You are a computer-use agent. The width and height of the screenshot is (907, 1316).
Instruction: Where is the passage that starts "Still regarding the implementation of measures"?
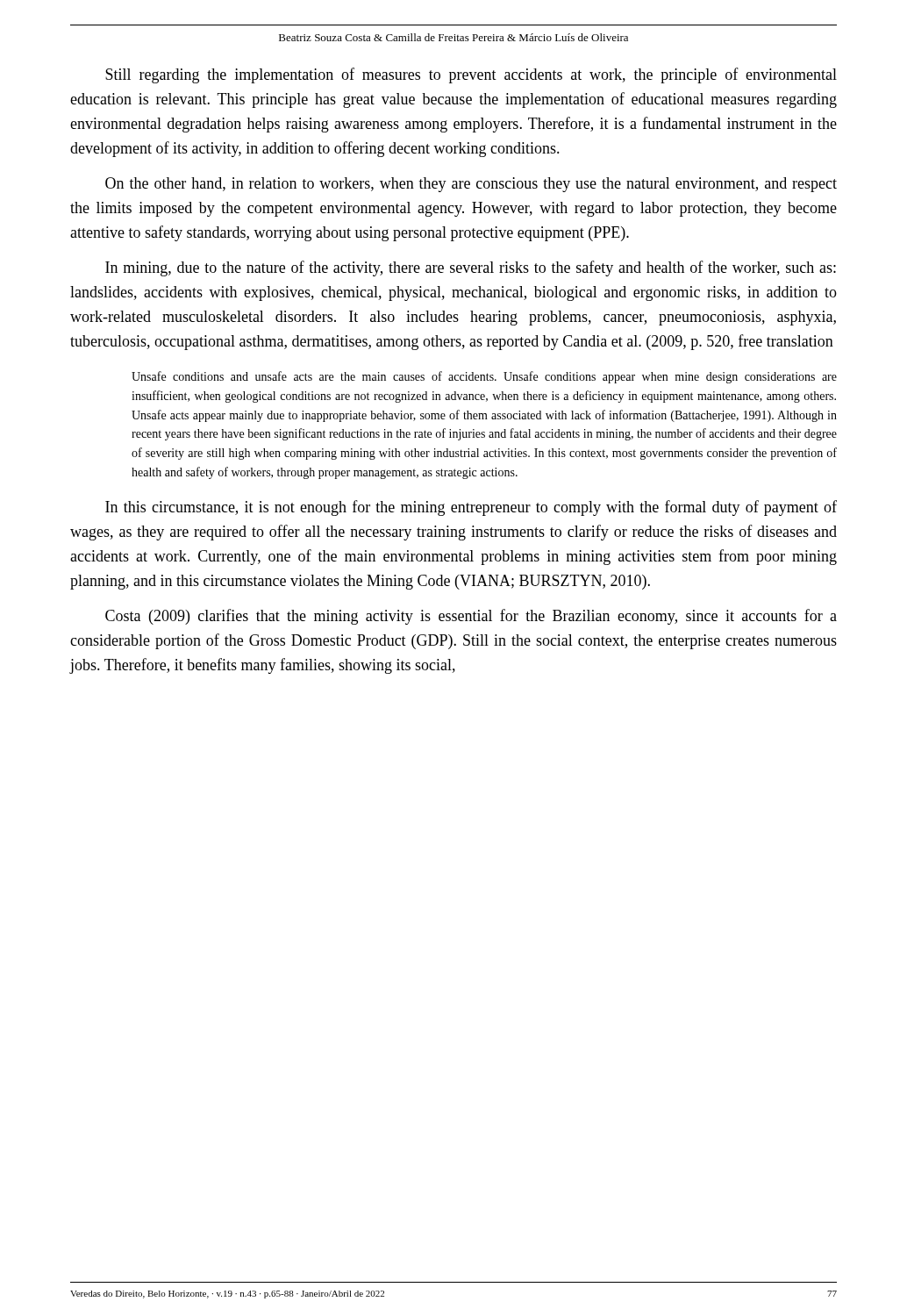click(x=454, y=209)
